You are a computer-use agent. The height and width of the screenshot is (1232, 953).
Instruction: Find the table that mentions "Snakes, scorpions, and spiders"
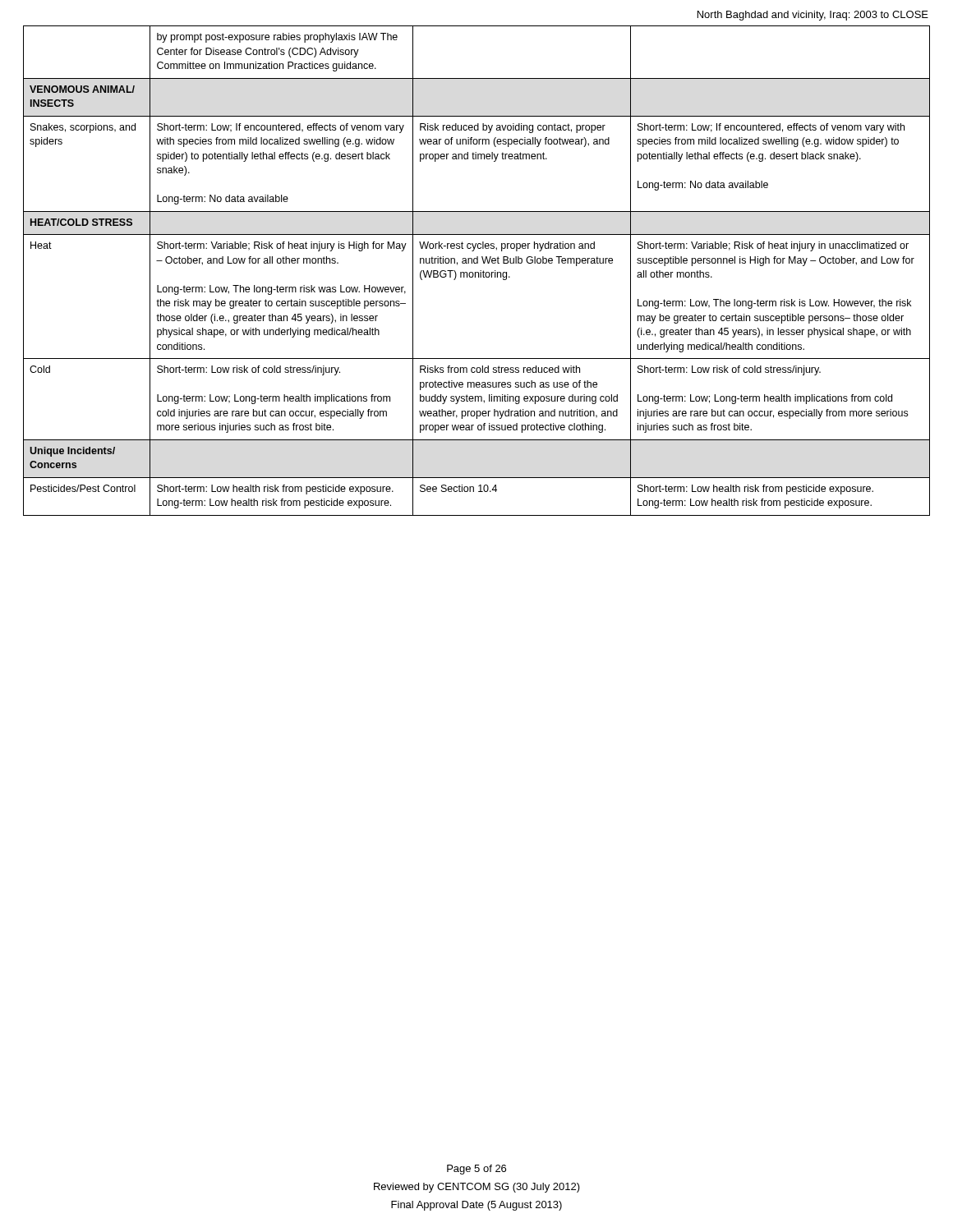[476, 270]
